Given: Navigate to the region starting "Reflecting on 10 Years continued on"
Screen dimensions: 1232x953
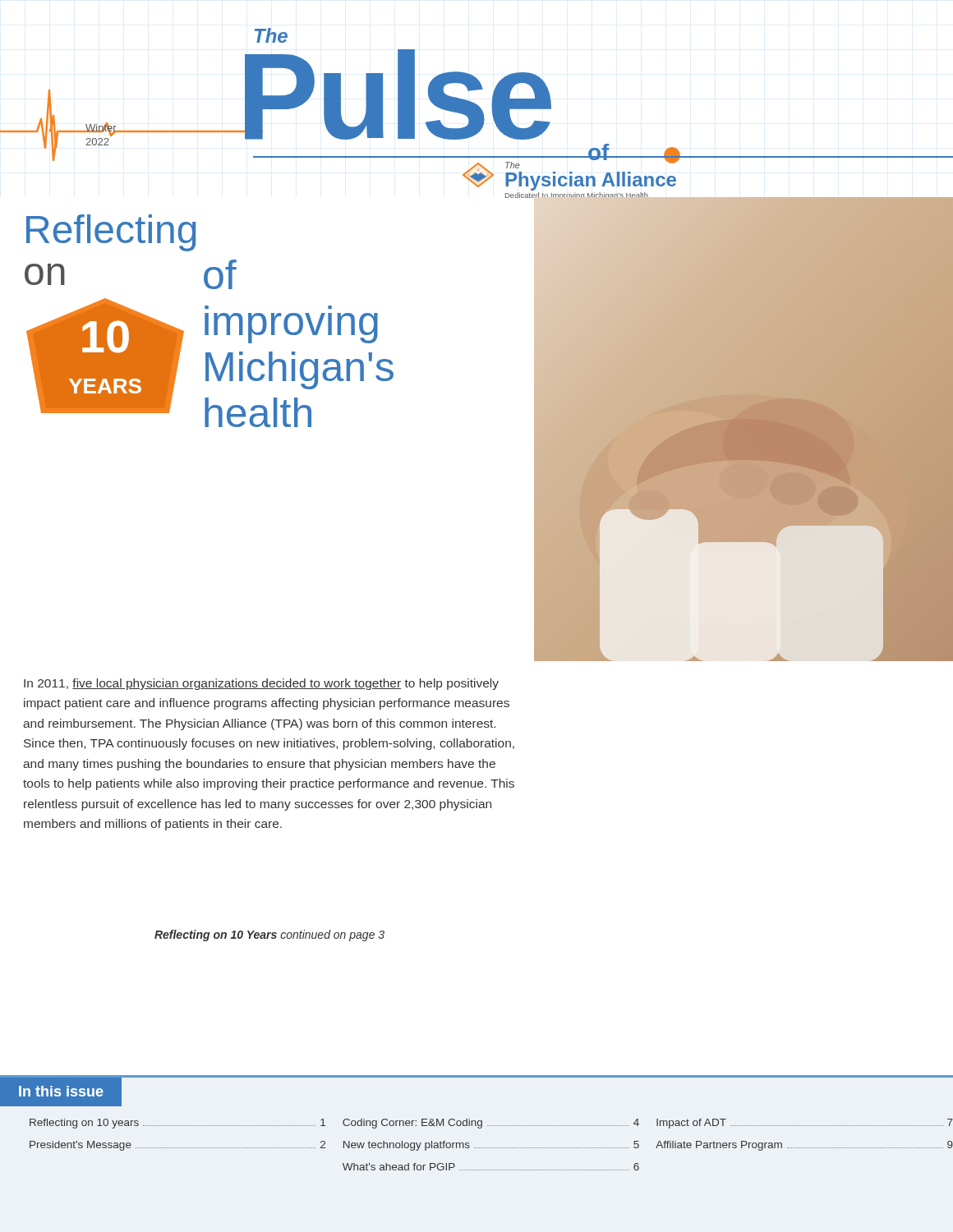Looking at the screenshot, I should tap(269, 935).
